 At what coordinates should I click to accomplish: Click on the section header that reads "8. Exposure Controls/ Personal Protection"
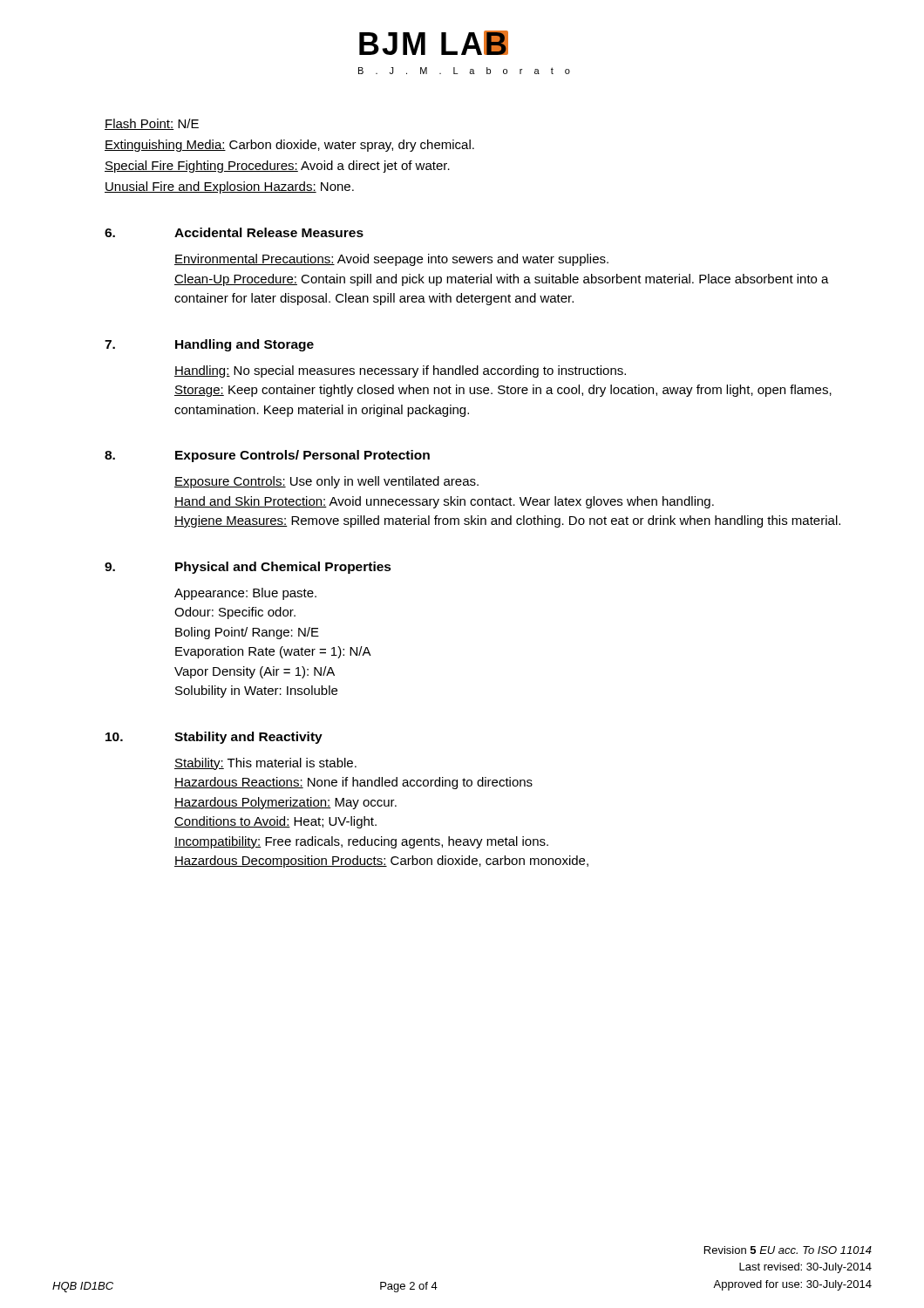pos(267,455)
